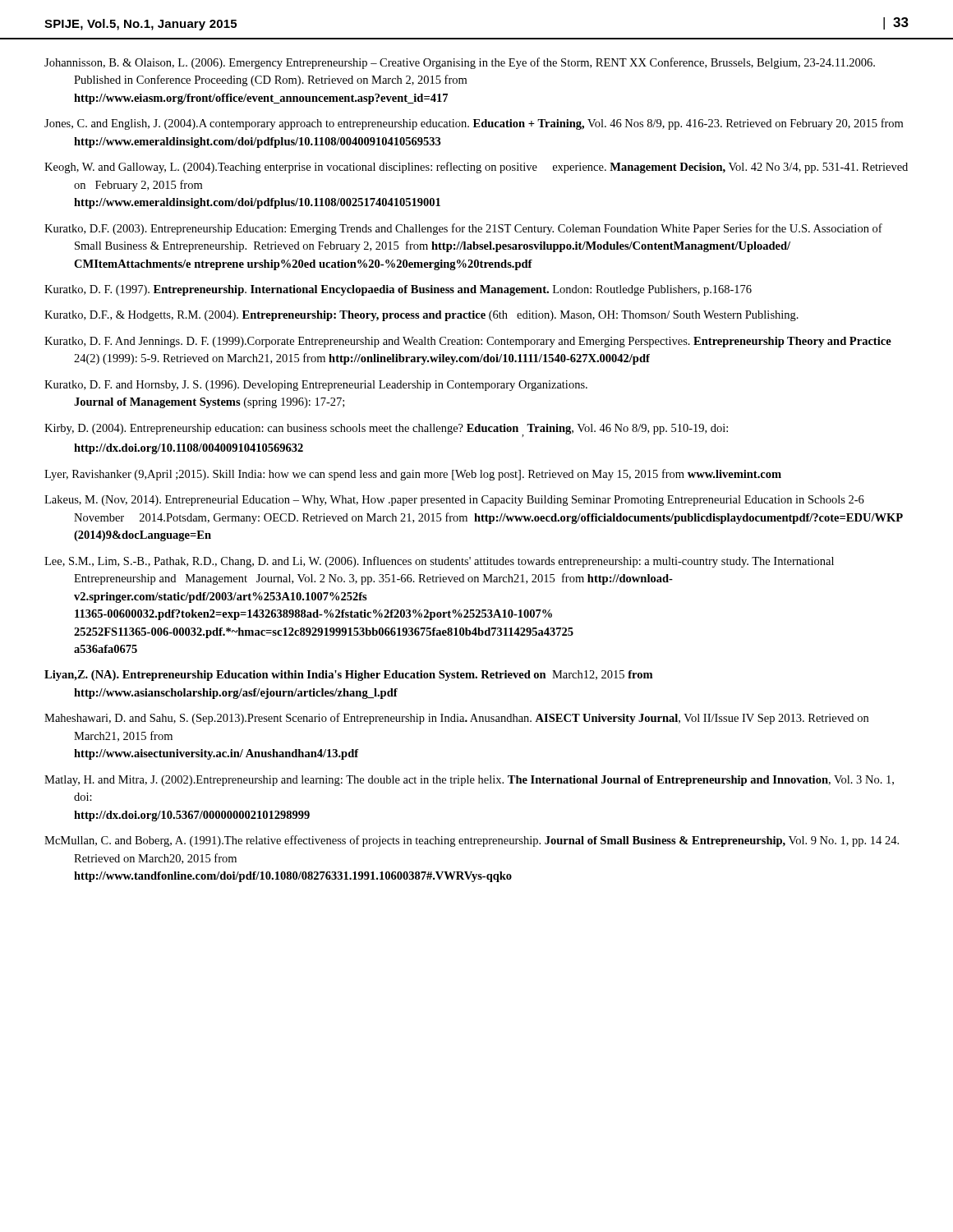
Task: Find the block starting "Kuratko, D.F., & Hodgetts, R.M."
Action: tap(422, 315)
